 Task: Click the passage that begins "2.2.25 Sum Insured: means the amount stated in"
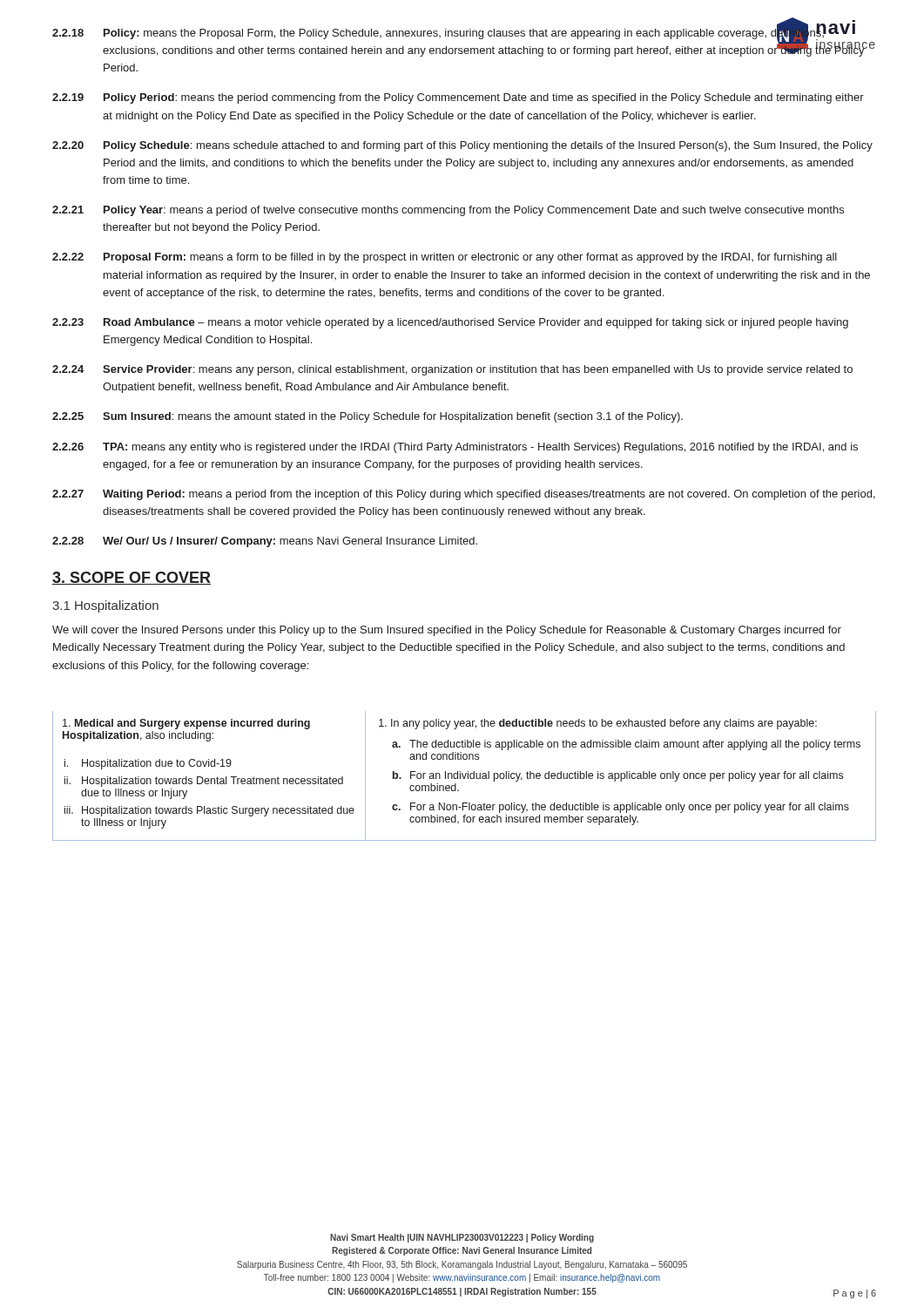point(464,417)
